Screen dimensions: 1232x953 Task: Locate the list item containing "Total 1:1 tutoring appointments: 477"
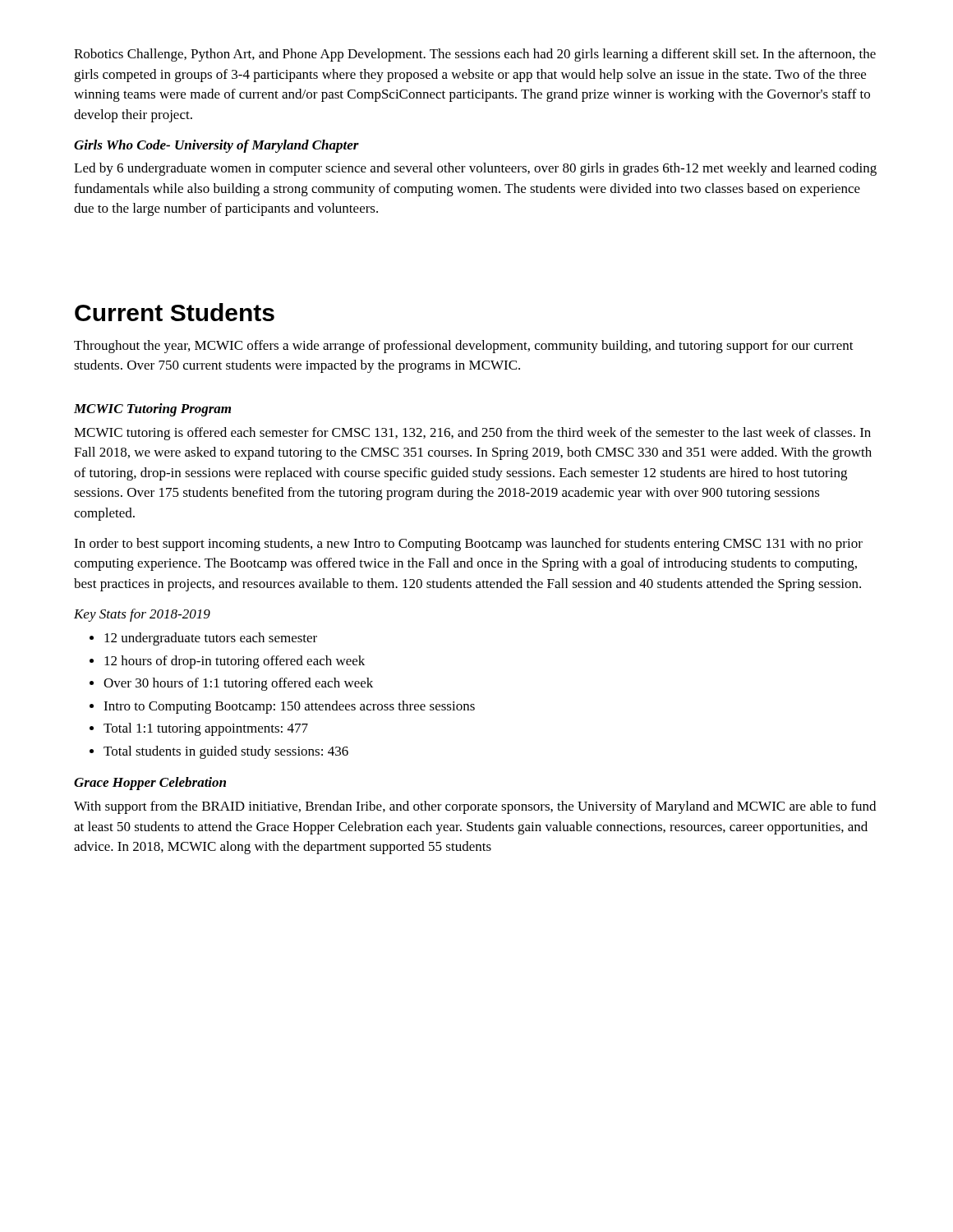pyautogui.click(x=206, y=729)
